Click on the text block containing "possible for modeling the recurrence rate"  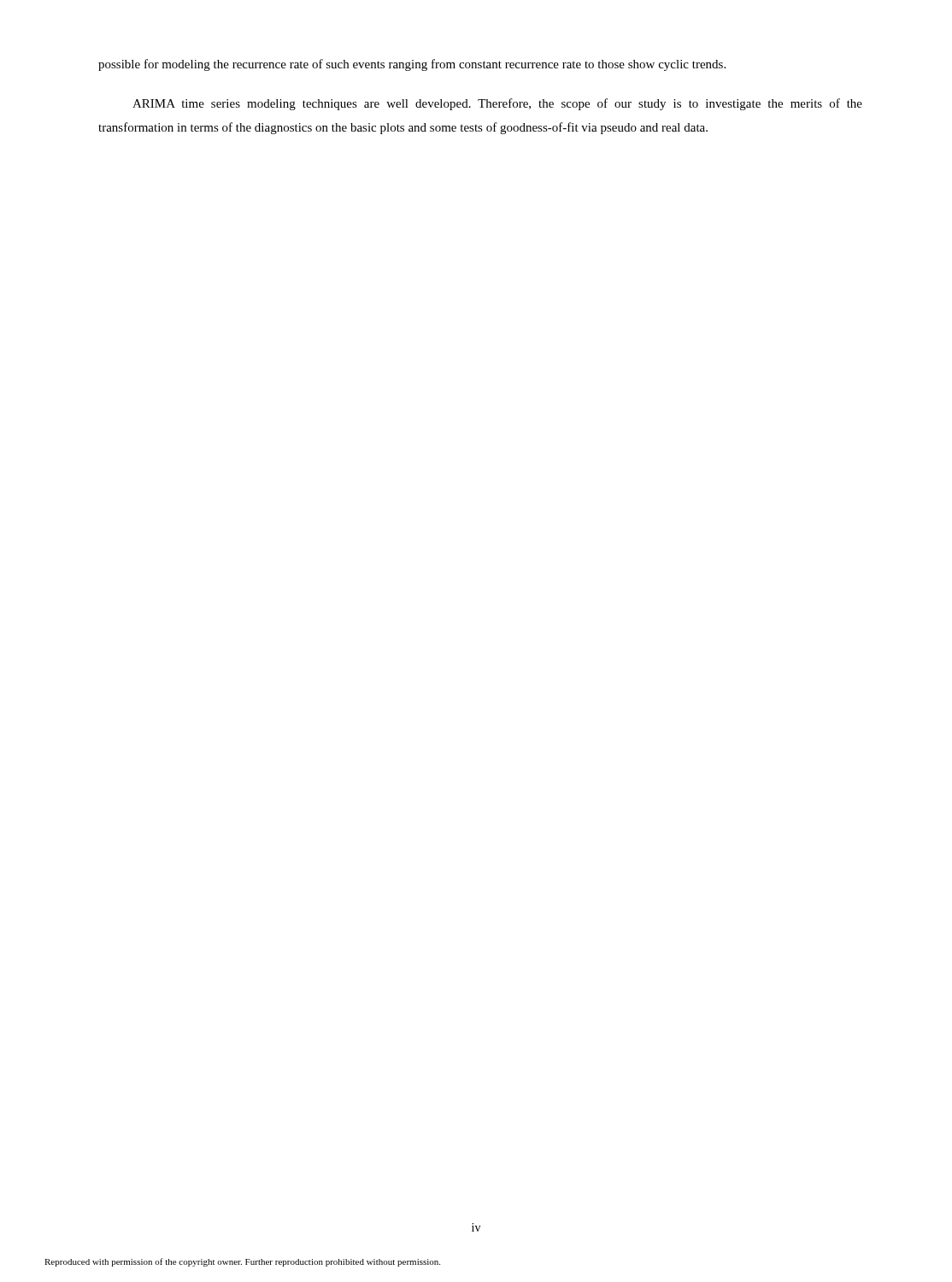pyautogui.click(x=412, y=64)
